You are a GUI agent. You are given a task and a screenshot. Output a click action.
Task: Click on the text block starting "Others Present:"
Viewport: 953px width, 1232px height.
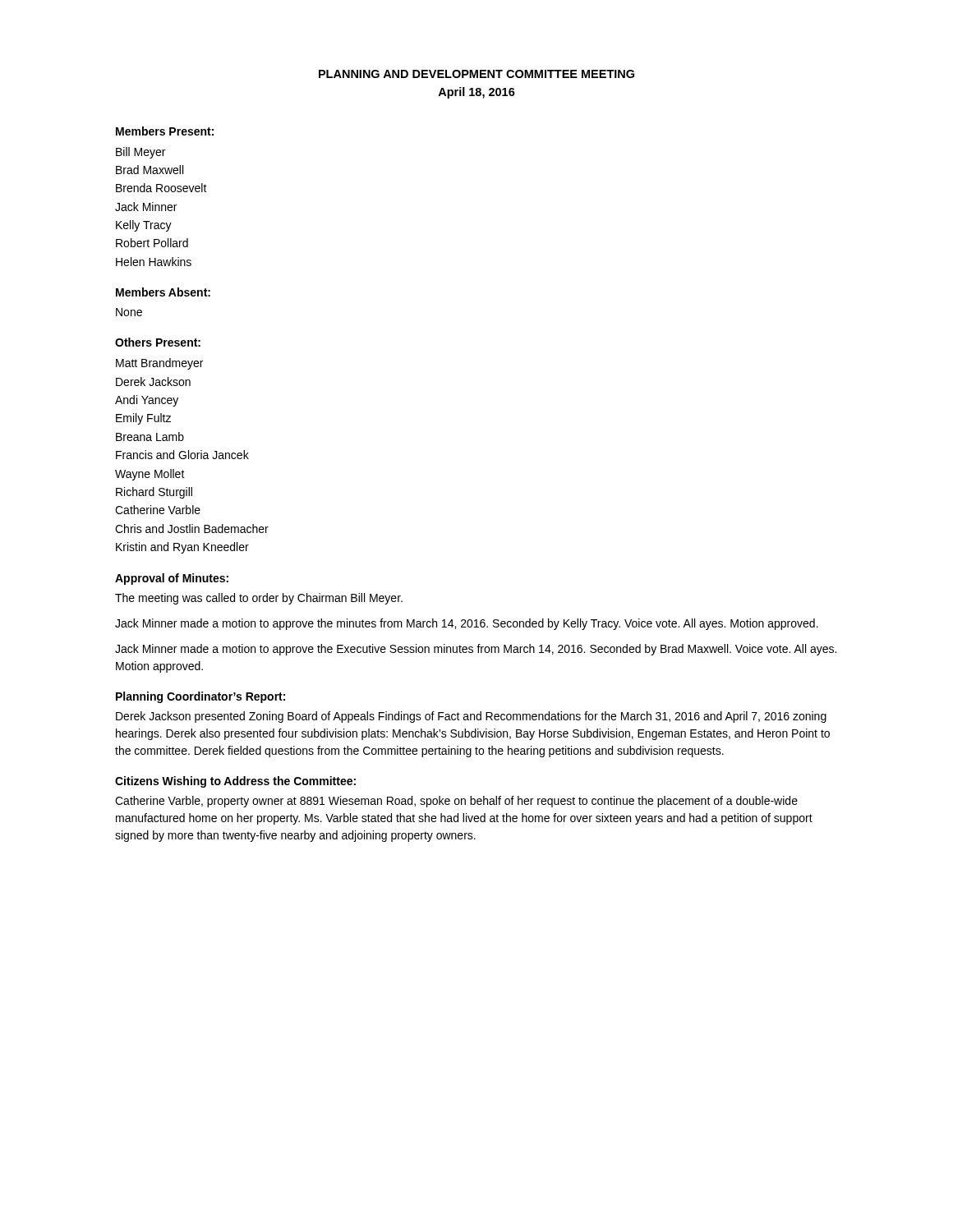point(158,343)
